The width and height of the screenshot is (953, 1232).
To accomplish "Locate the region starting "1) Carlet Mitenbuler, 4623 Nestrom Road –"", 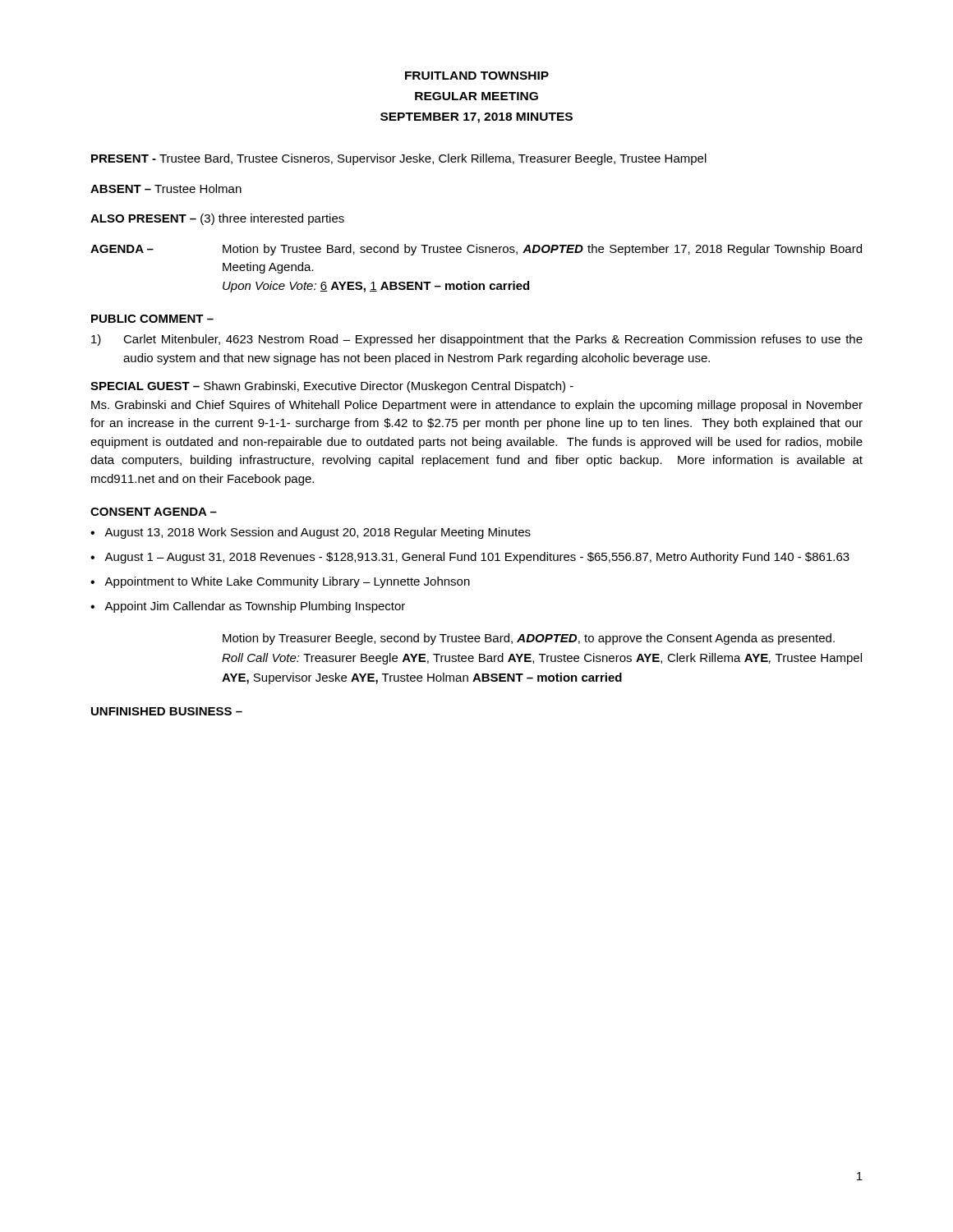I will pos(476,349).
